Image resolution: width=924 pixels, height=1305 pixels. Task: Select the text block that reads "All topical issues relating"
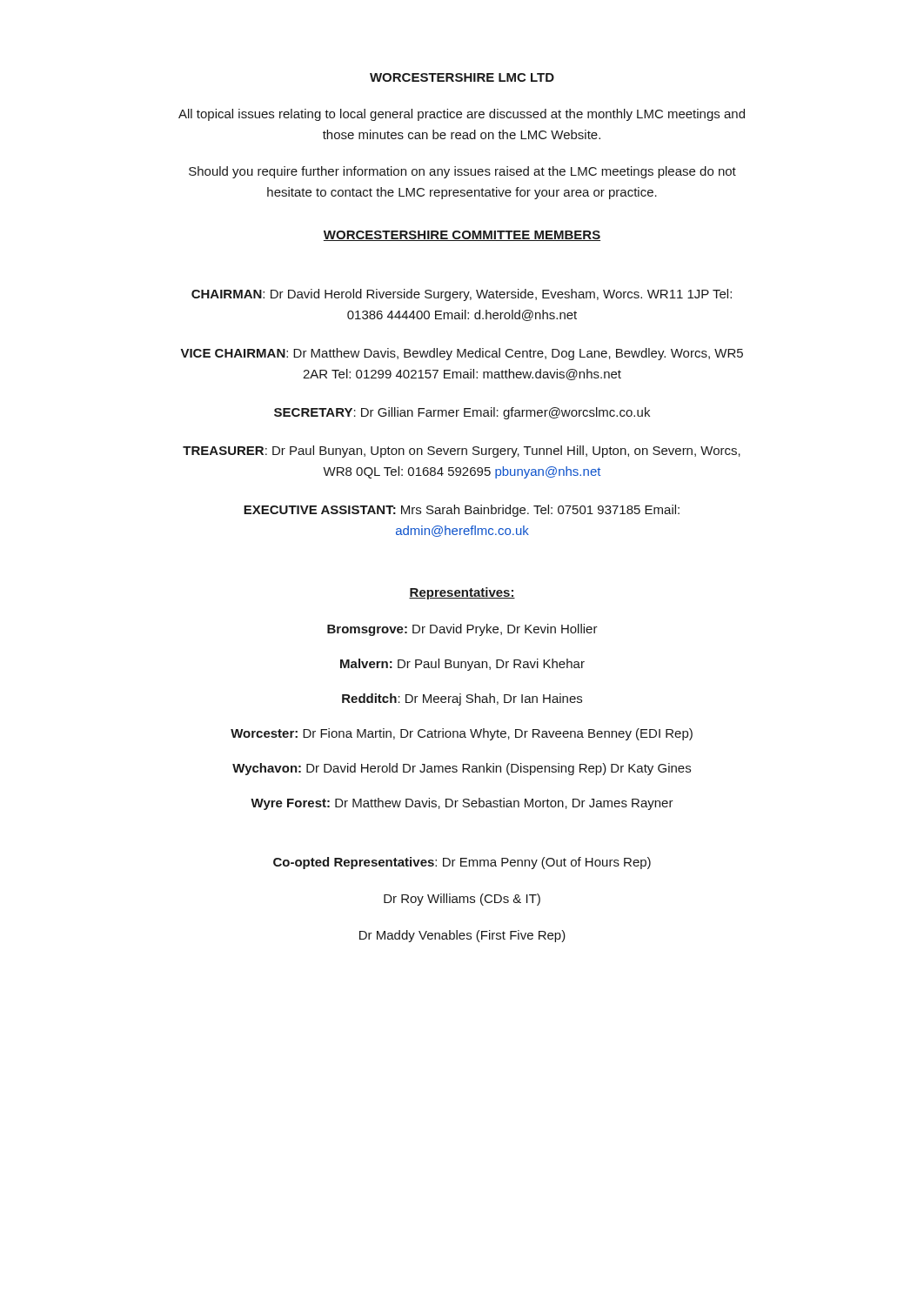pyautogui.click(x=462, y=124)
